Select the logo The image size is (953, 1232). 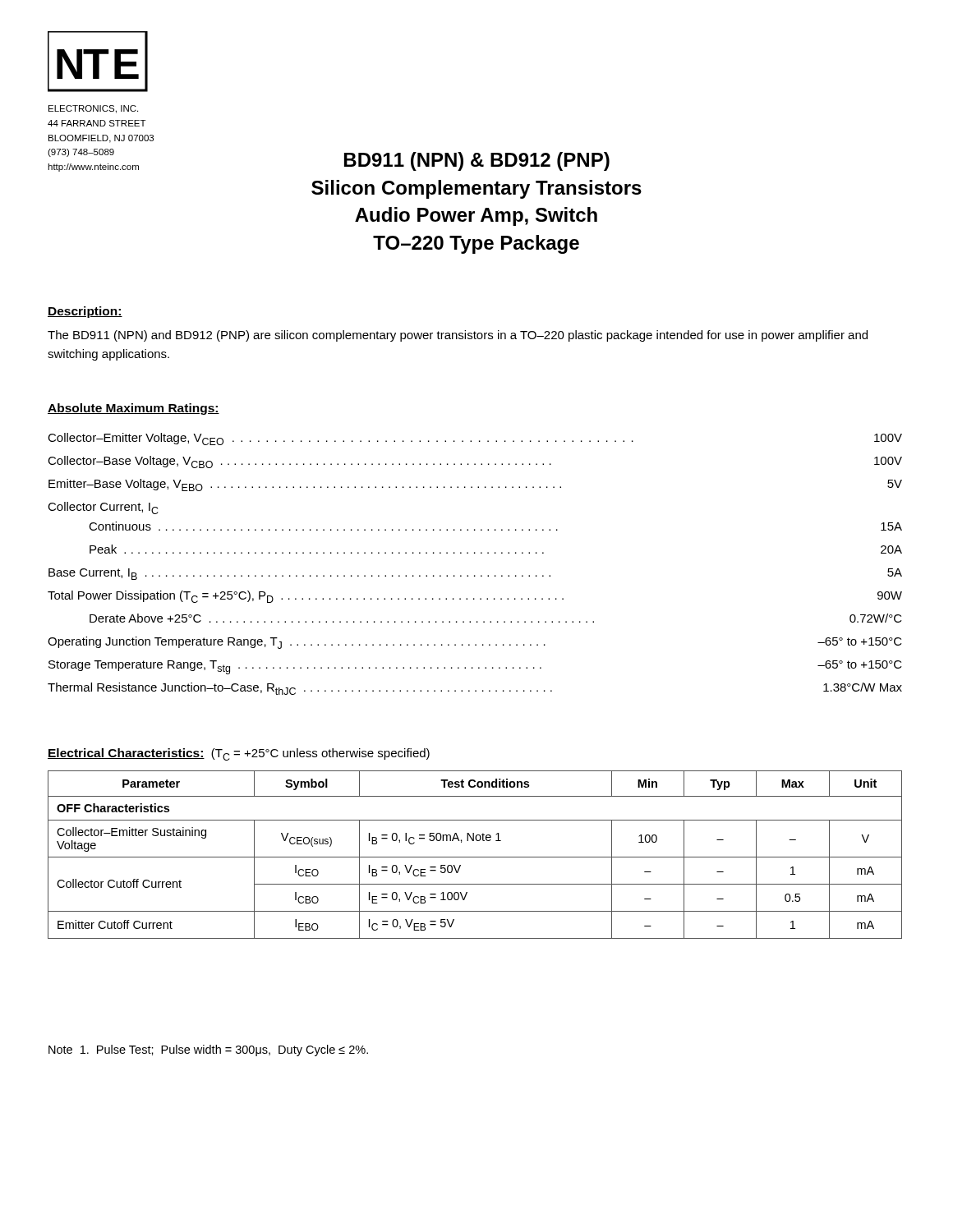pos(101,103)
